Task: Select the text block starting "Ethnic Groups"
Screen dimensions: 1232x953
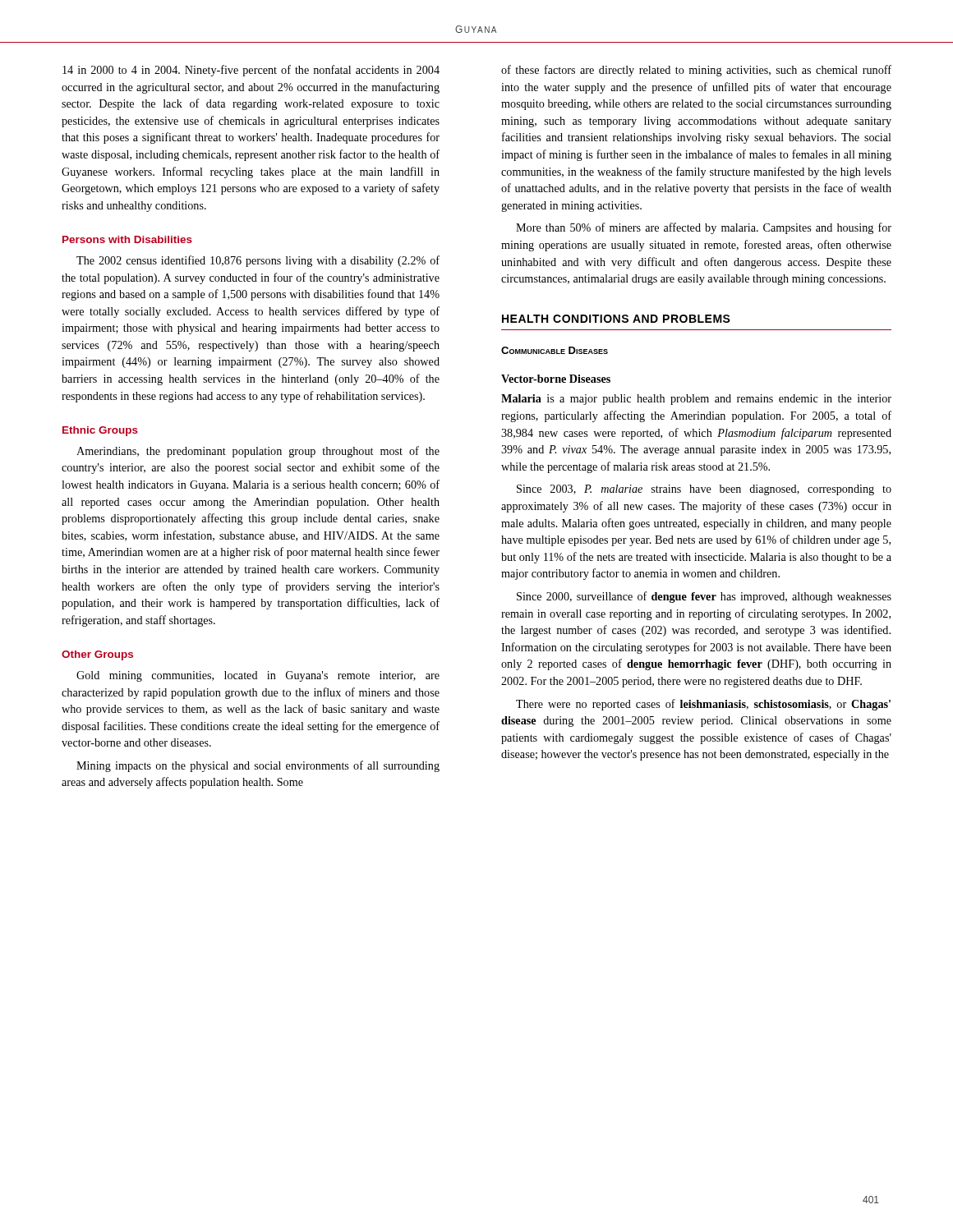Action: point(100,430)
